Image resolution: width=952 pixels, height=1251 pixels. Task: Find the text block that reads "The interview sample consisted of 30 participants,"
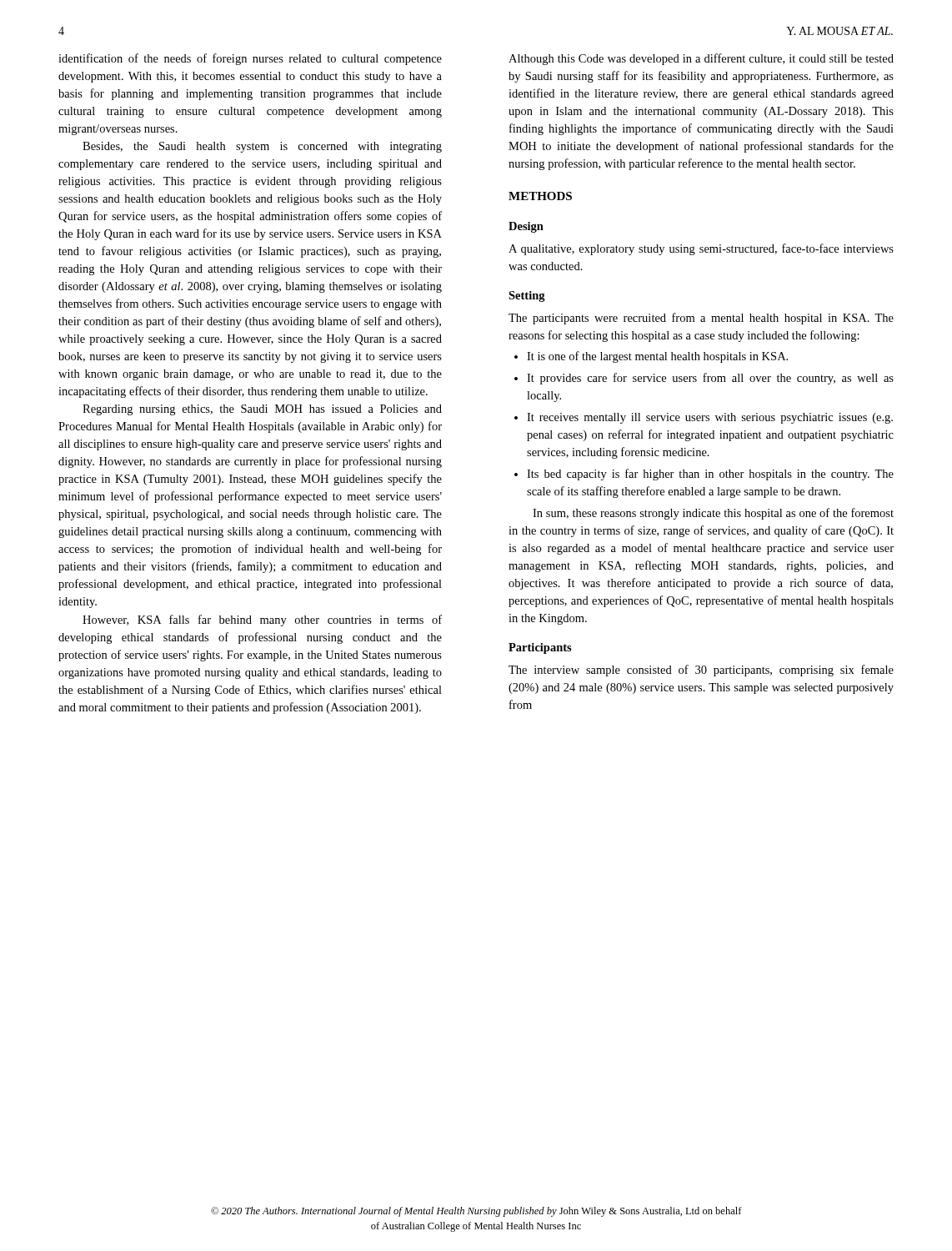coord(701,688)
